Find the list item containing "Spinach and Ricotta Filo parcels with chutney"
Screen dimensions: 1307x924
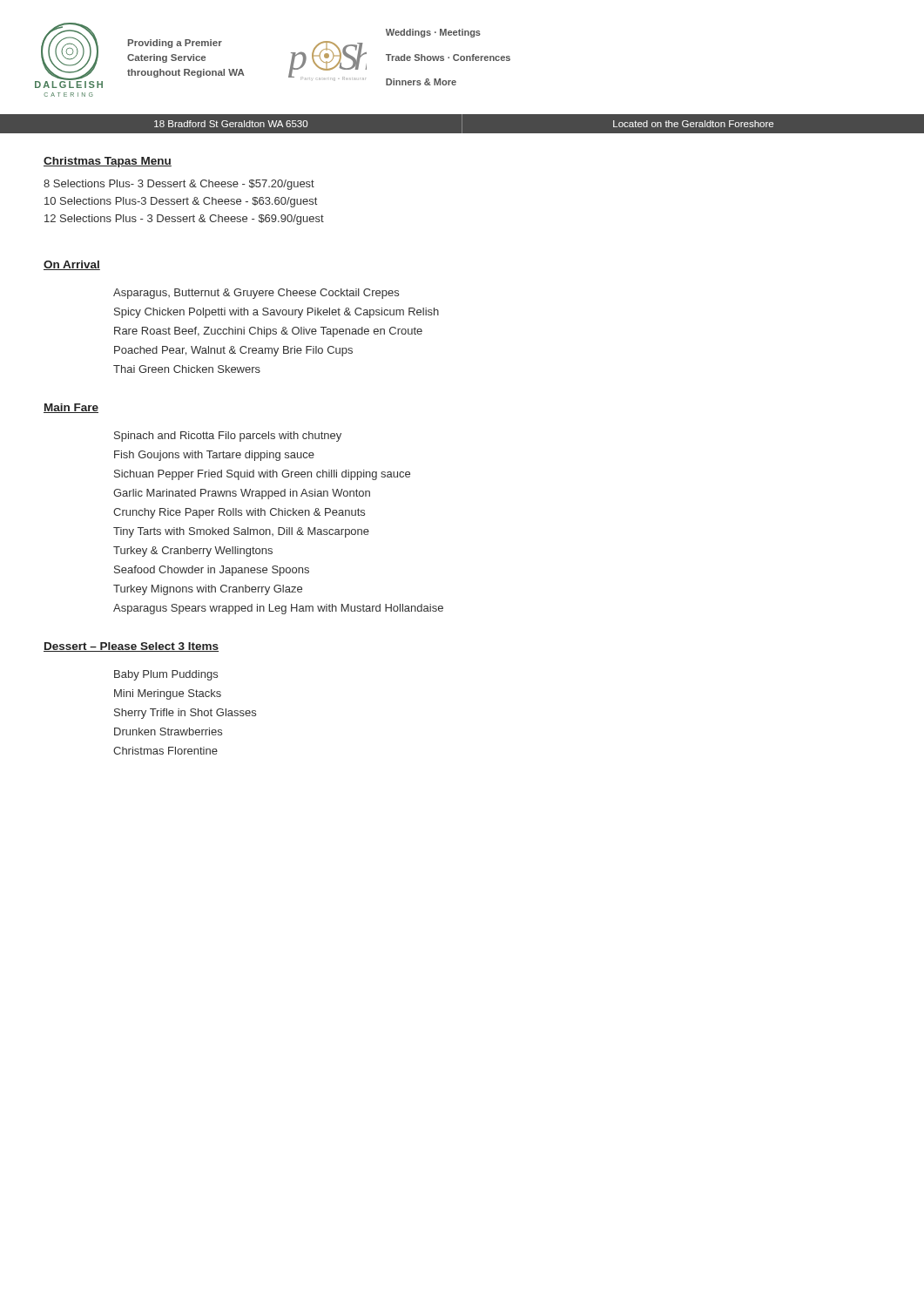click(x=227, y=435)
